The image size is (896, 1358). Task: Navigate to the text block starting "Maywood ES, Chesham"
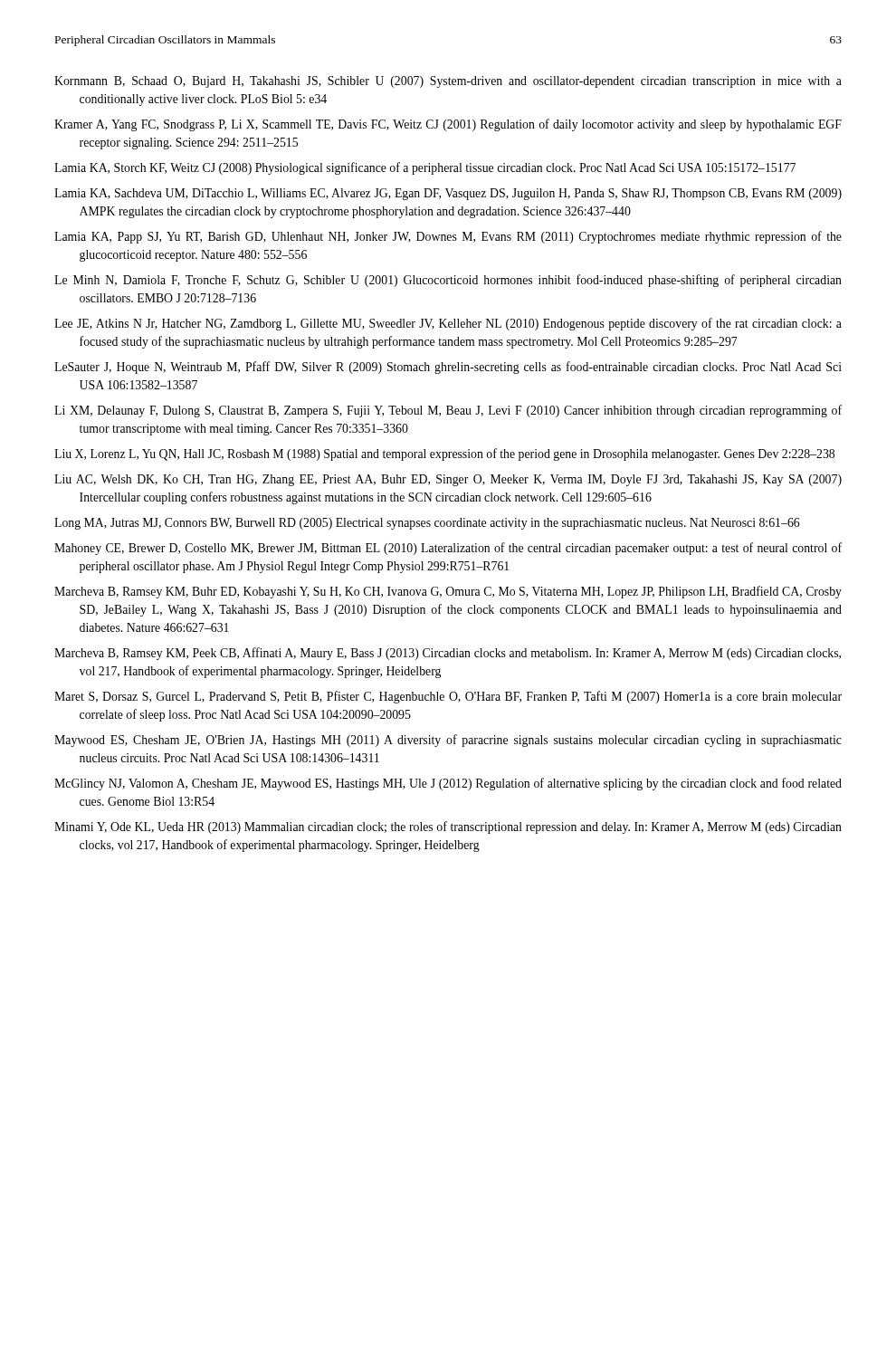448,750
